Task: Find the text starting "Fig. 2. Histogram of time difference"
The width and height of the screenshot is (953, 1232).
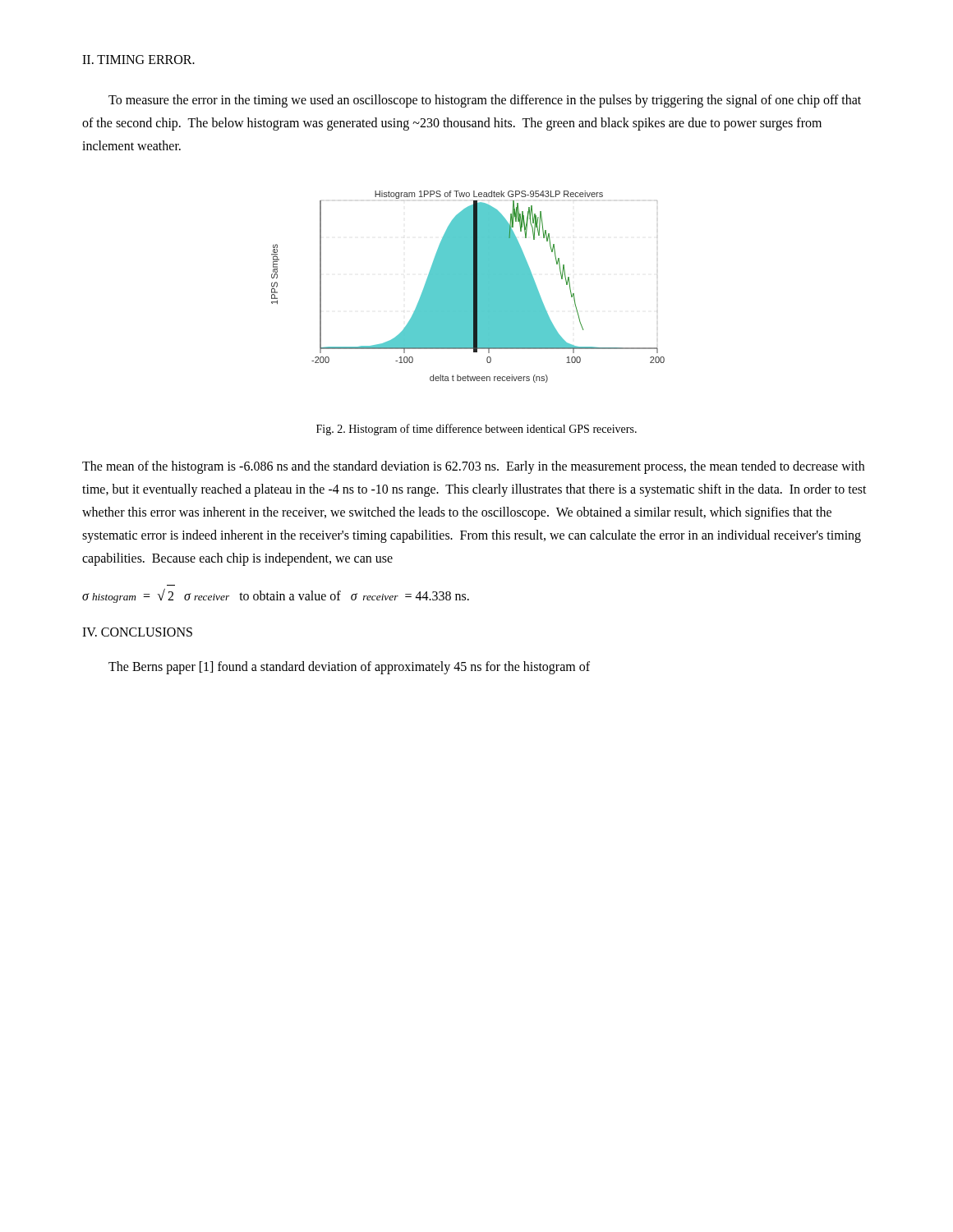Action: [x=476, y=429]
